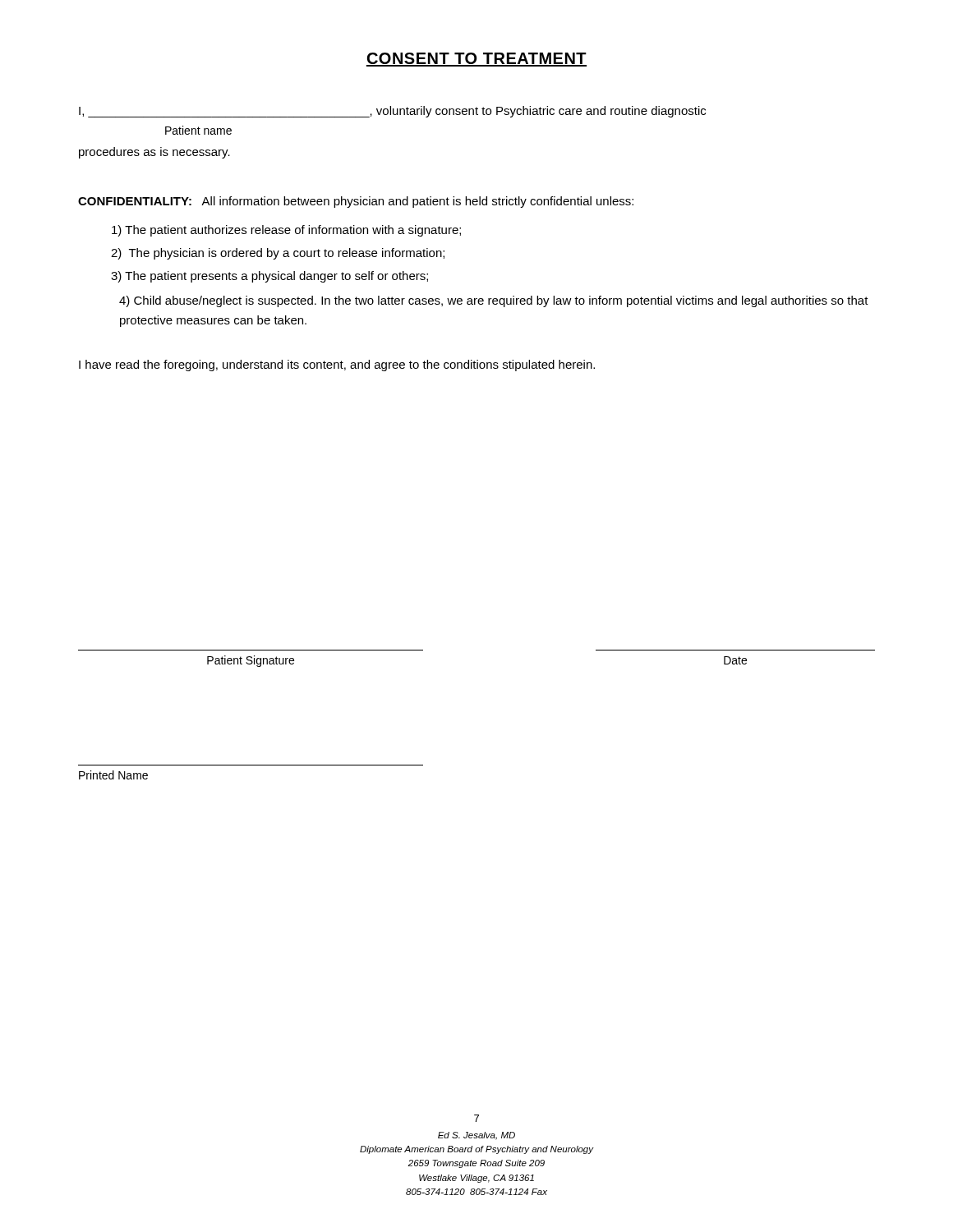Navigate to the text starting "I have read the foregoing, understand"
This screenshot has height=1232, width=953.
click(337, 364)
